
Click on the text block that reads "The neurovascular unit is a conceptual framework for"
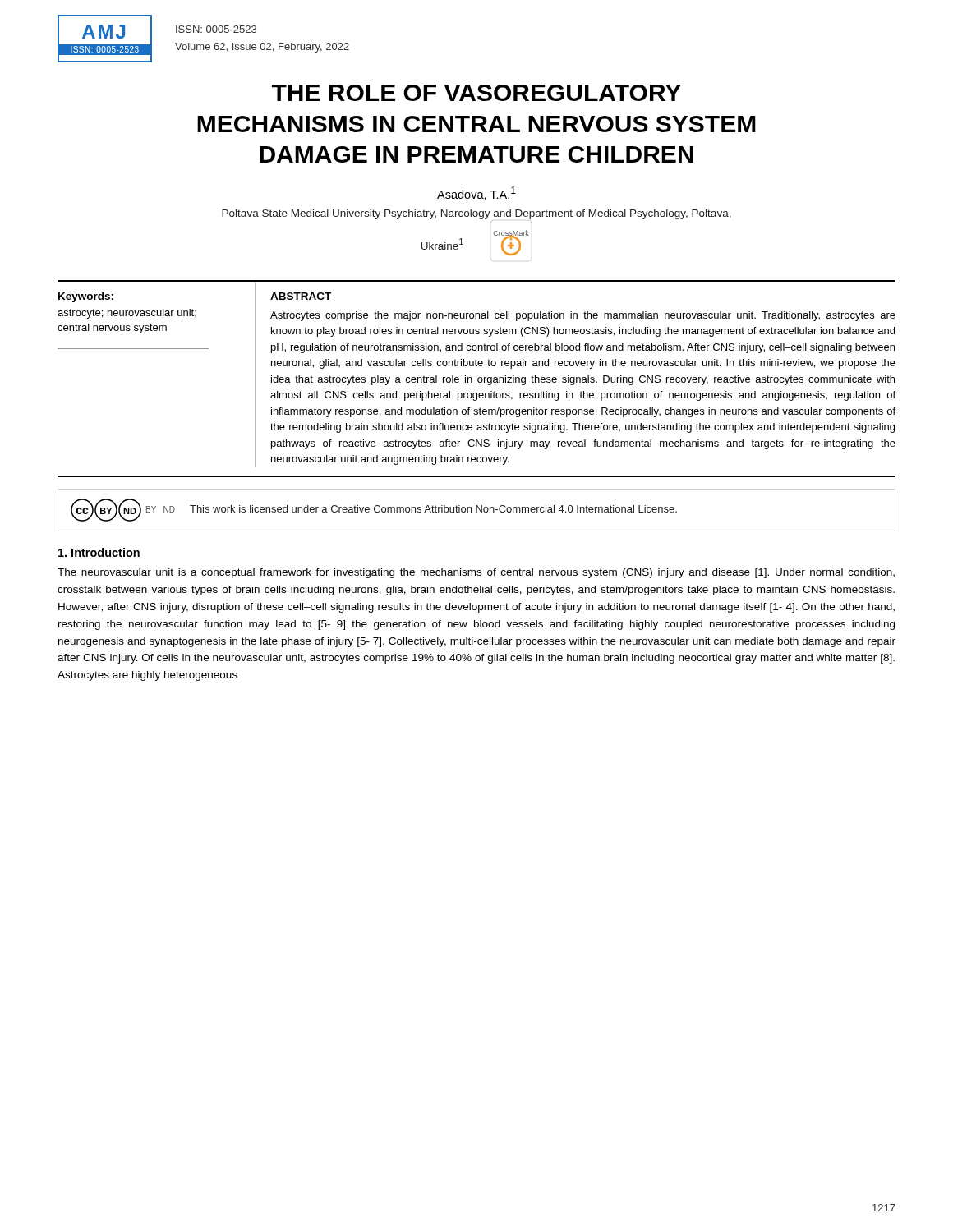[476, 623]
